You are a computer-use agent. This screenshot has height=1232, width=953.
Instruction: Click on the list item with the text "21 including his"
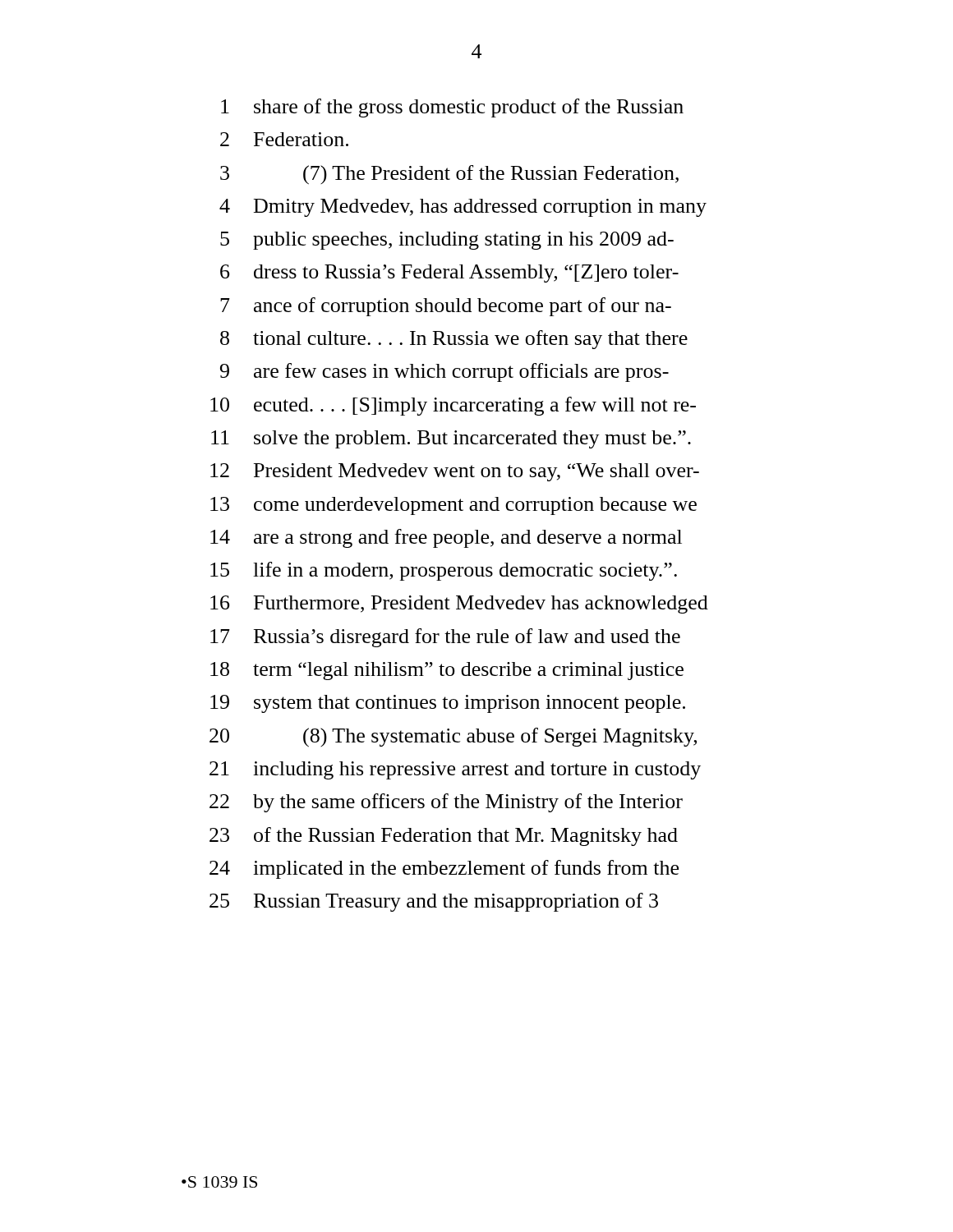click(513, 769)
